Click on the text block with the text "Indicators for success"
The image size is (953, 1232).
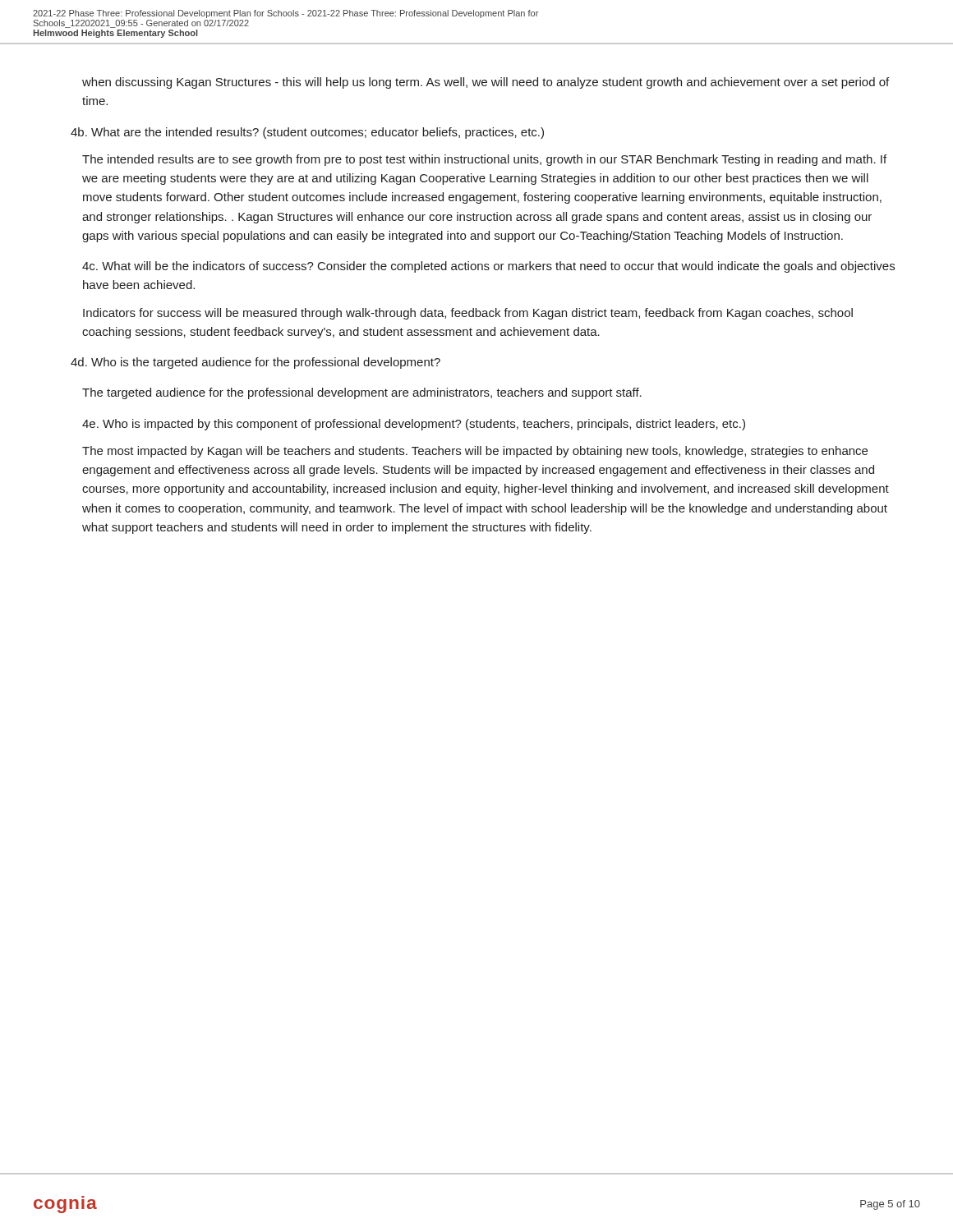pyautogui.click(x=468, y=322)
